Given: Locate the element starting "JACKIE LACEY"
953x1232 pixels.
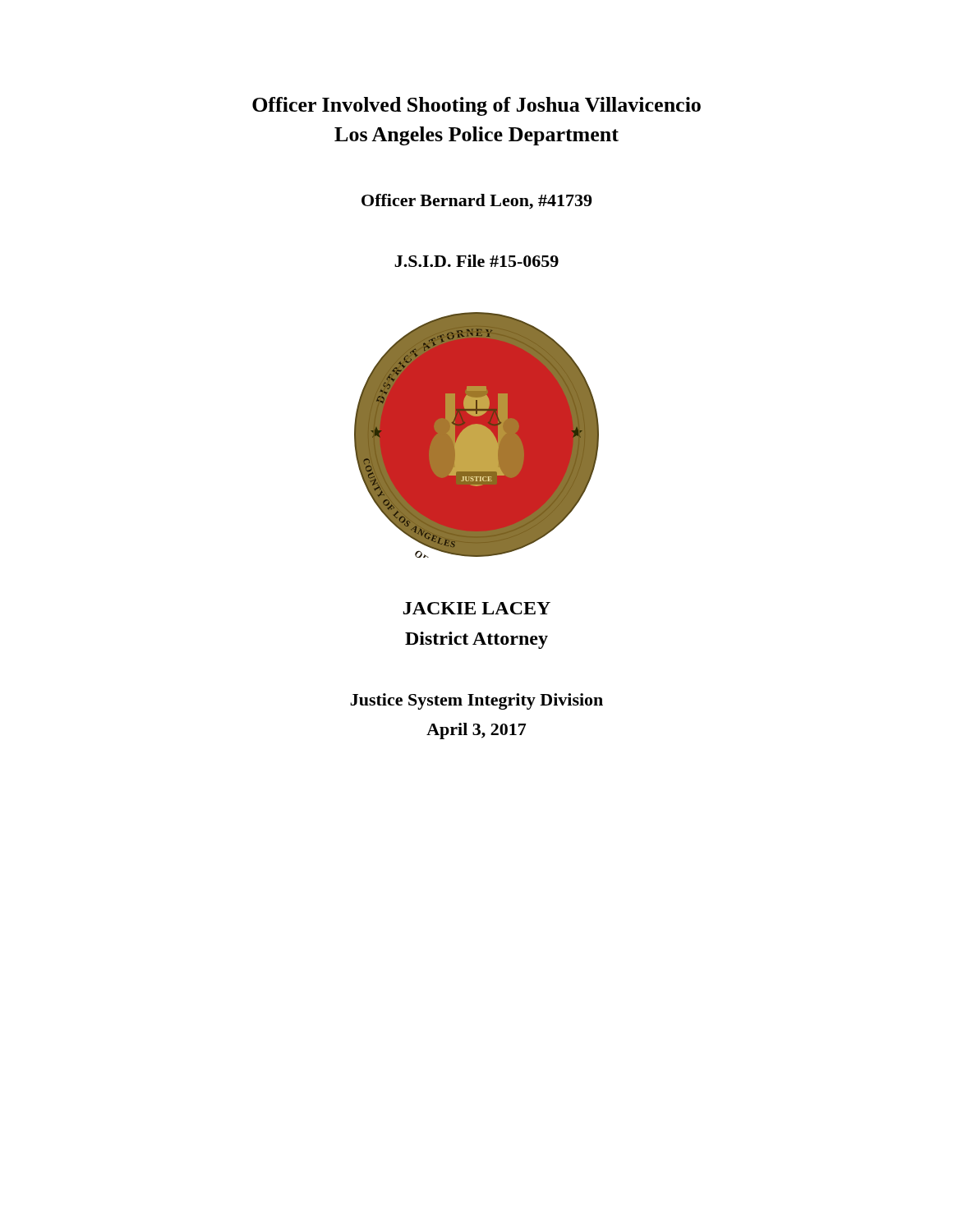Looking at the screenshot, I should (476, 608).
